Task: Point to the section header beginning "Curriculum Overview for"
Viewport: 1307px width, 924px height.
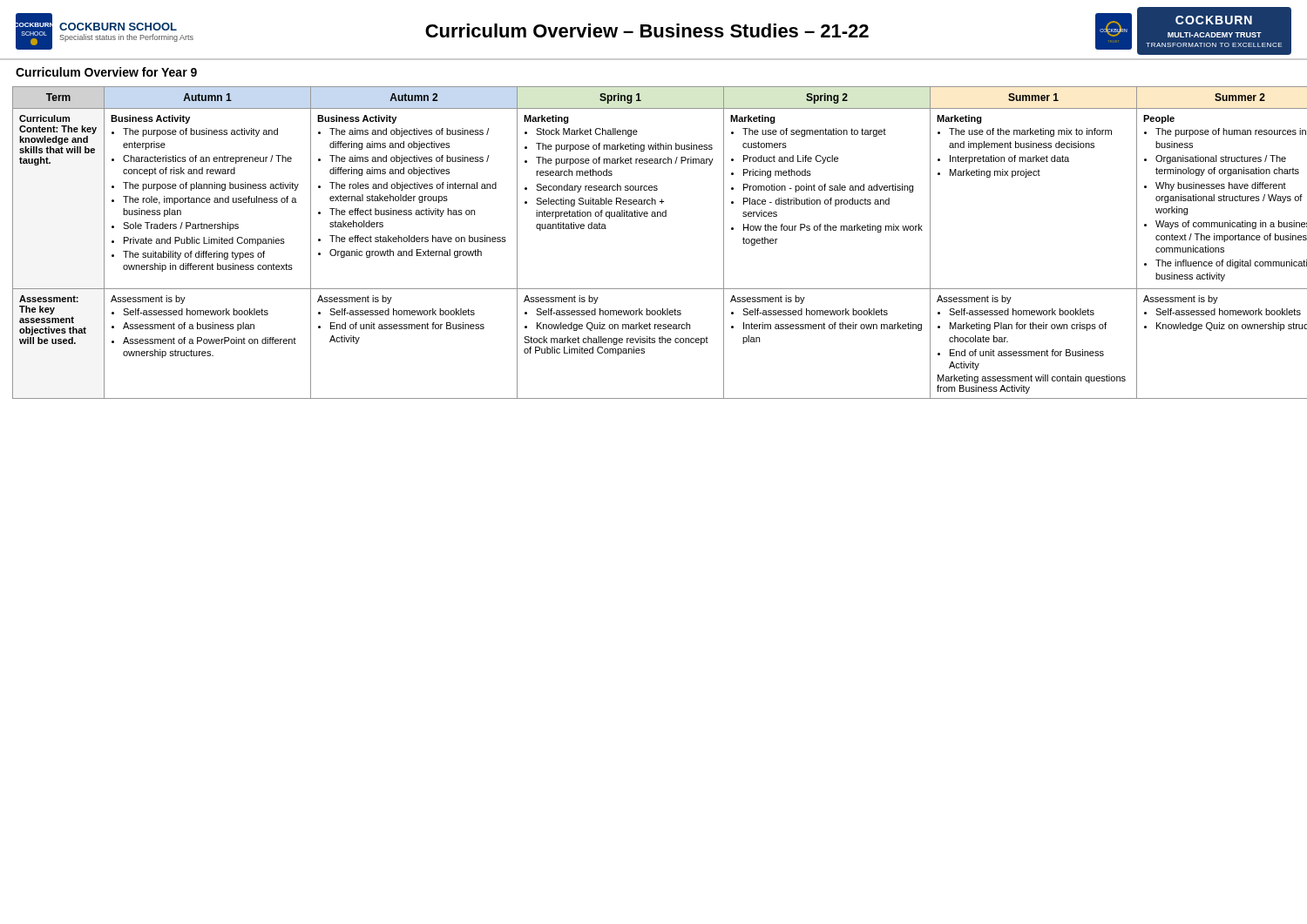Action: (x=106, y=72)
